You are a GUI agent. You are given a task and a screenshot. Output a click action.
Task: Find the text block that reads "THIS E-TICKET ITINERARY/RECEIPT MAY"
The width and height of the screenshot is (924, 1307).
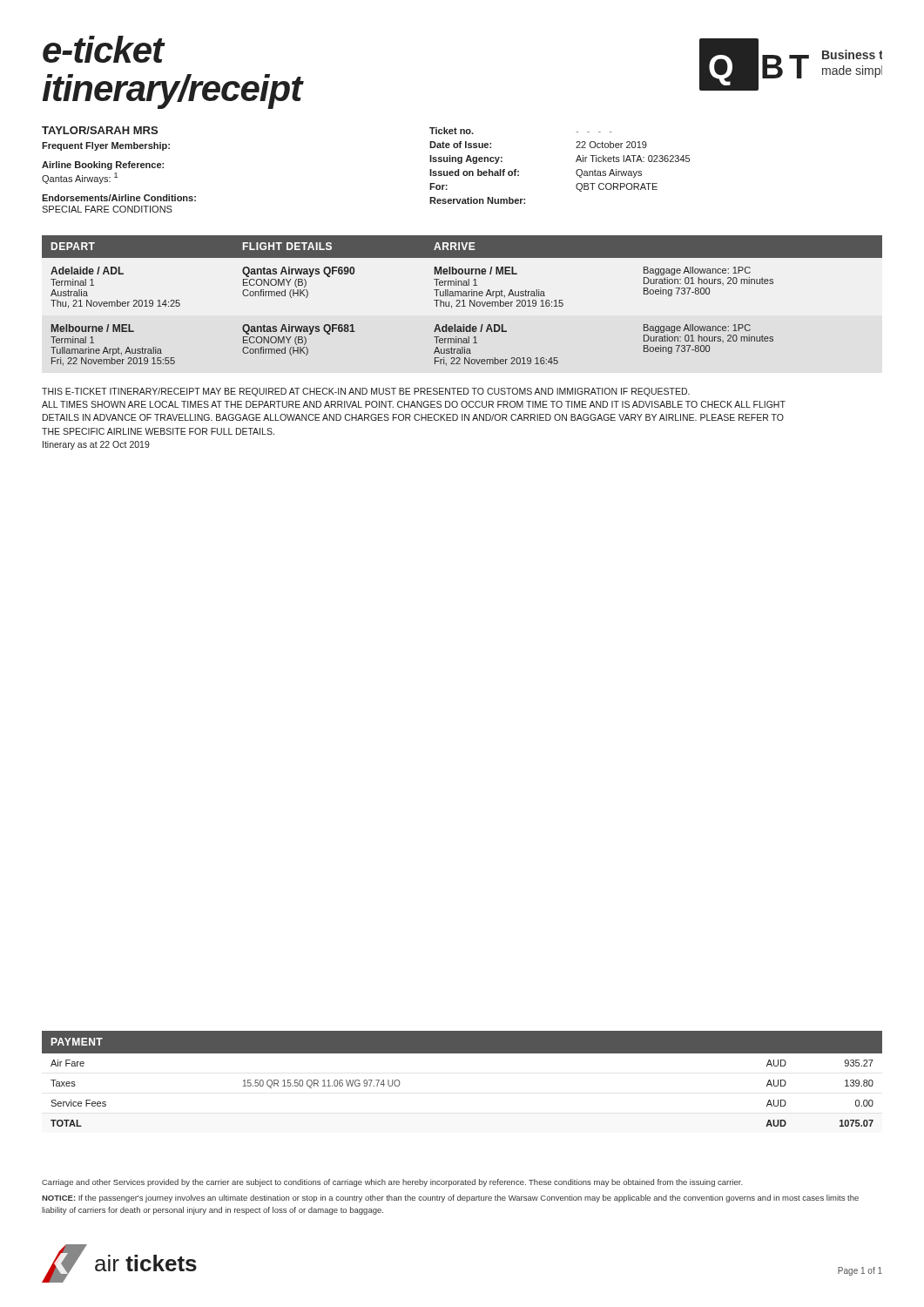pos(414,418)
